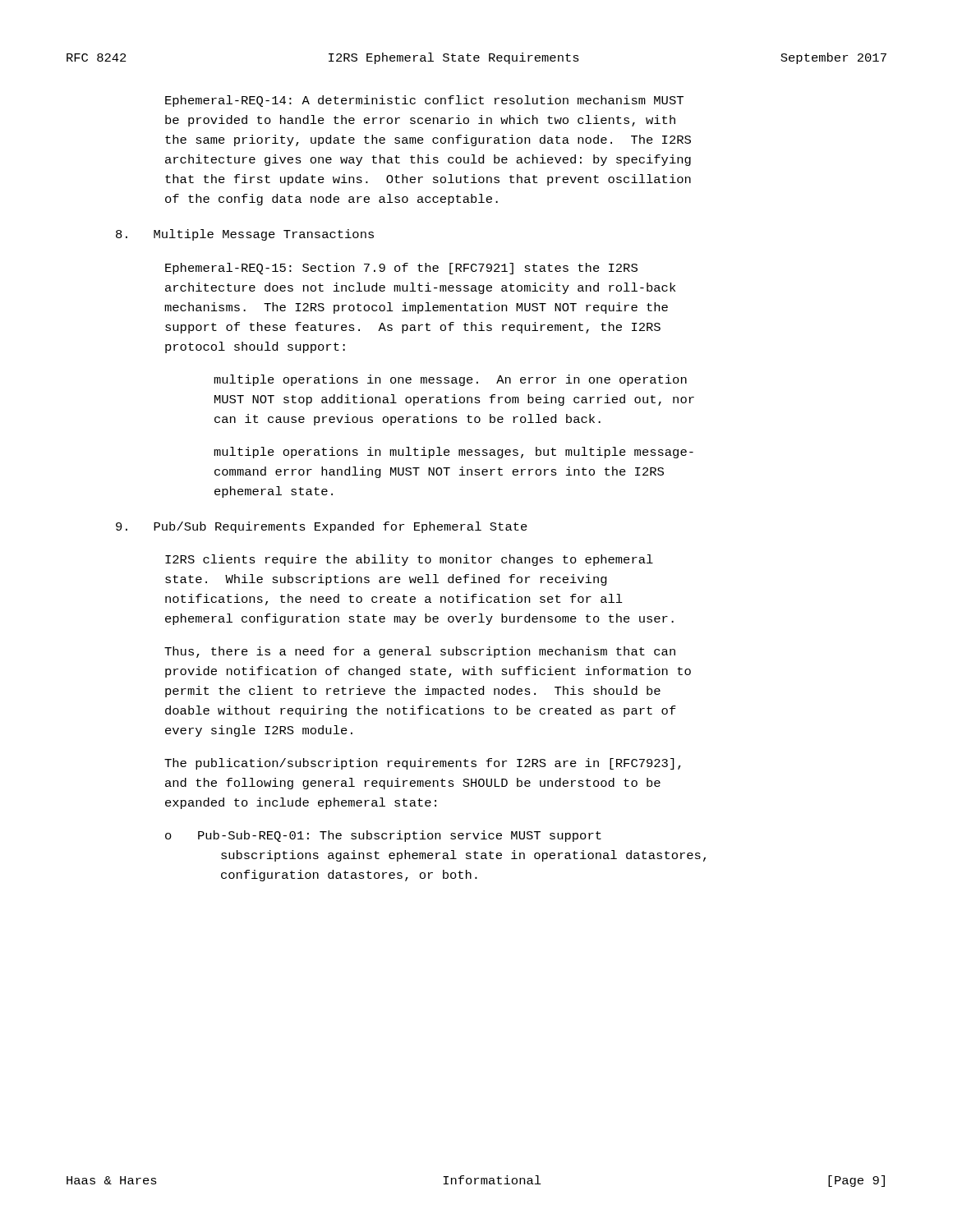Select the section header that says "8. Multiple Message Transactions"
953x1232 pixels.
point(245,235)
